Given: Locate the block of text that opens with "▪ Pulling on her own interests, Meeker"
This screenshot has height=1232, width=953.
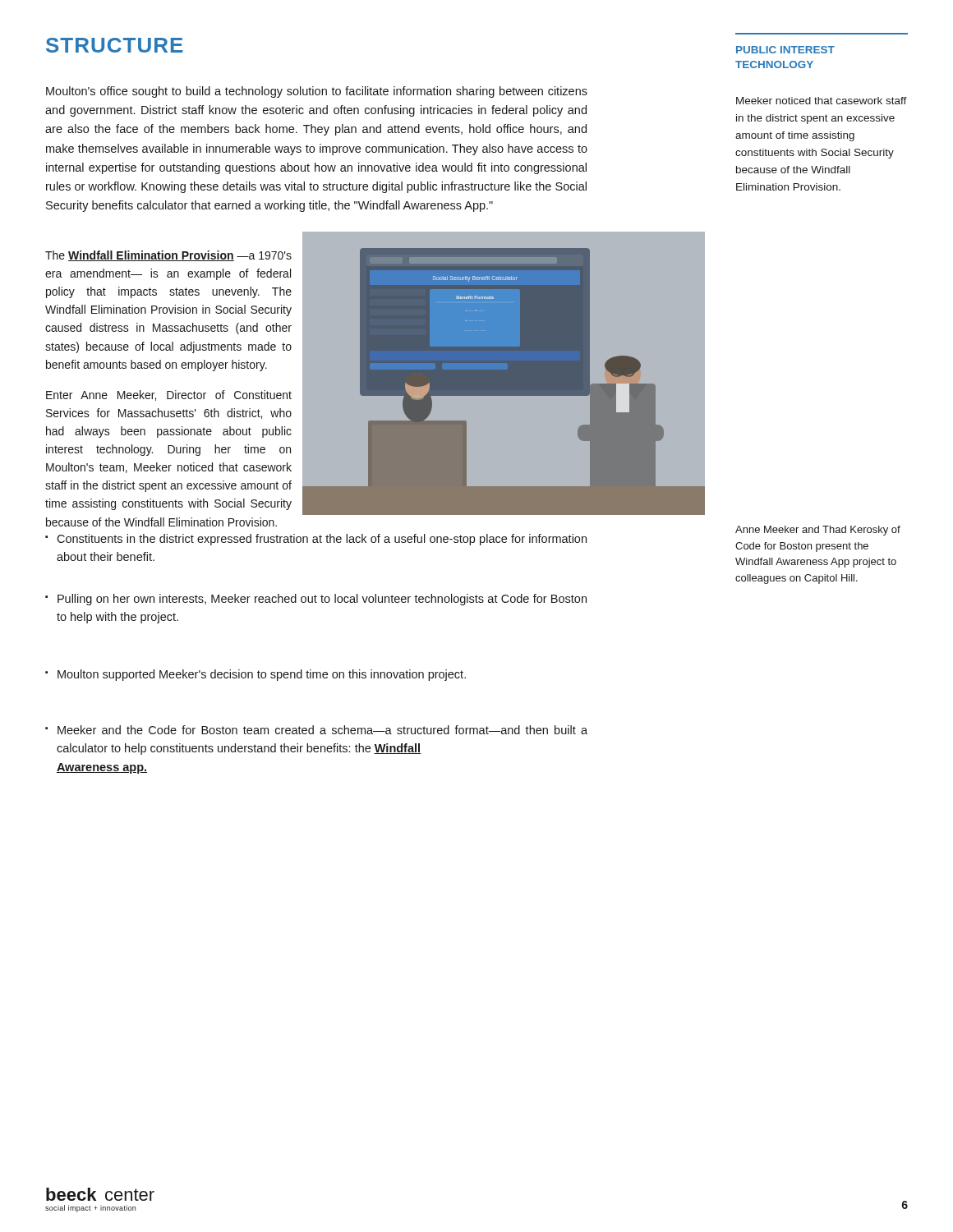Looking at the screenshot, I should tap(316, 608).
